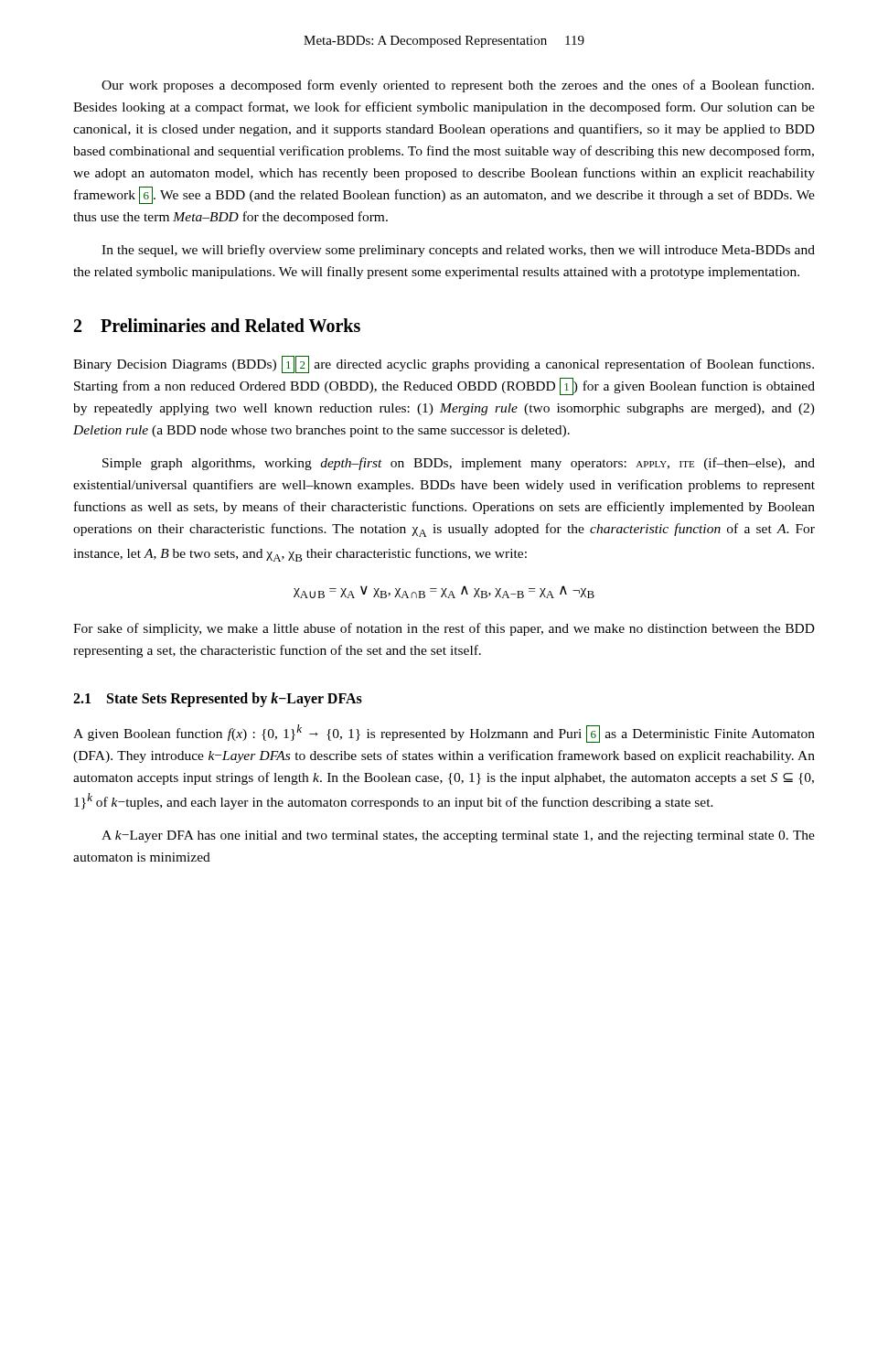The image size is (888, 1372).
Task: Point to the element starting "χA∪B = χA ∨ χB, χA∩B"
Action: 444,592
